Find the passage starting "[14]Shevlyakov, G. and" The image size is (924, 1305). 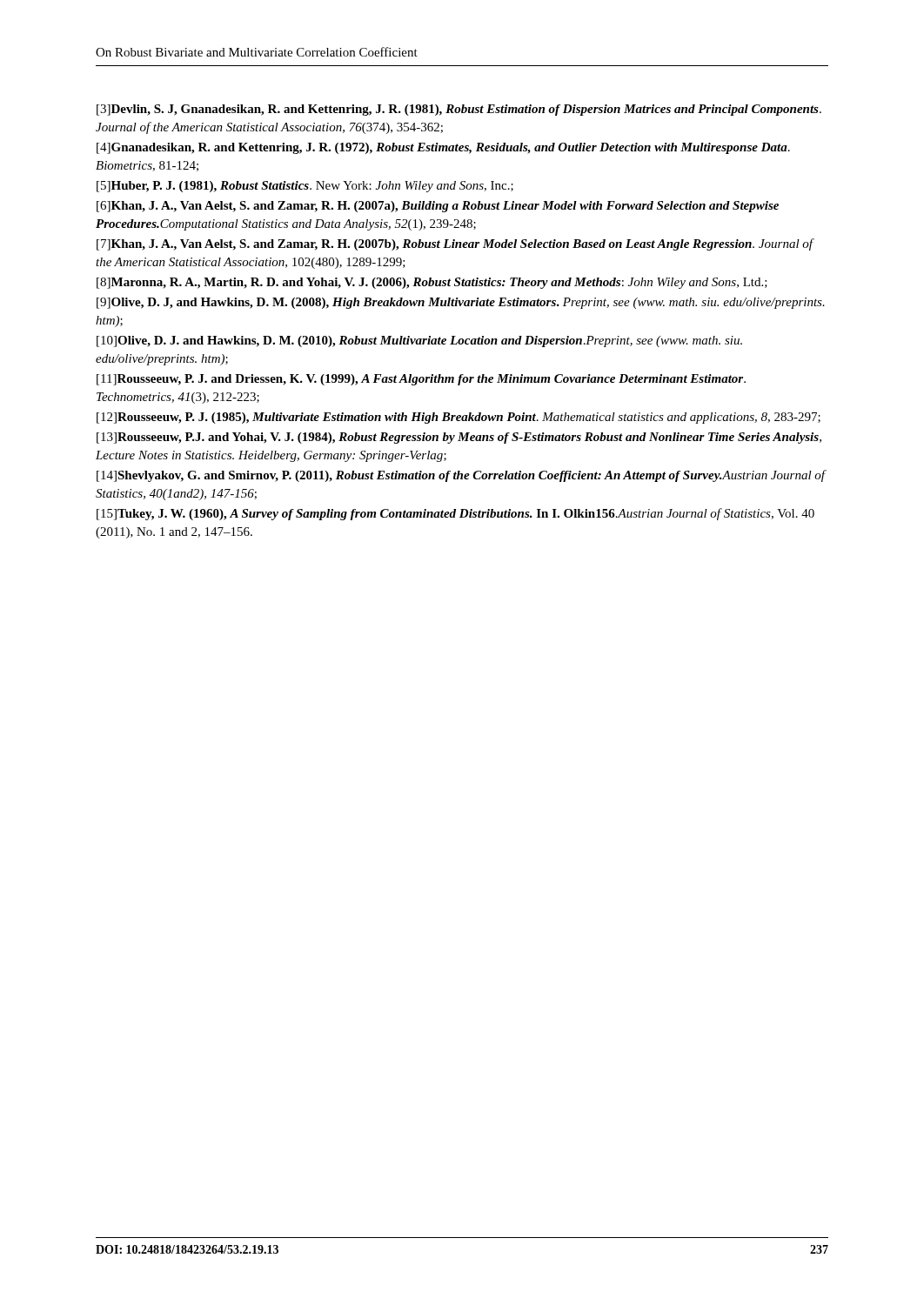[460, 484]
